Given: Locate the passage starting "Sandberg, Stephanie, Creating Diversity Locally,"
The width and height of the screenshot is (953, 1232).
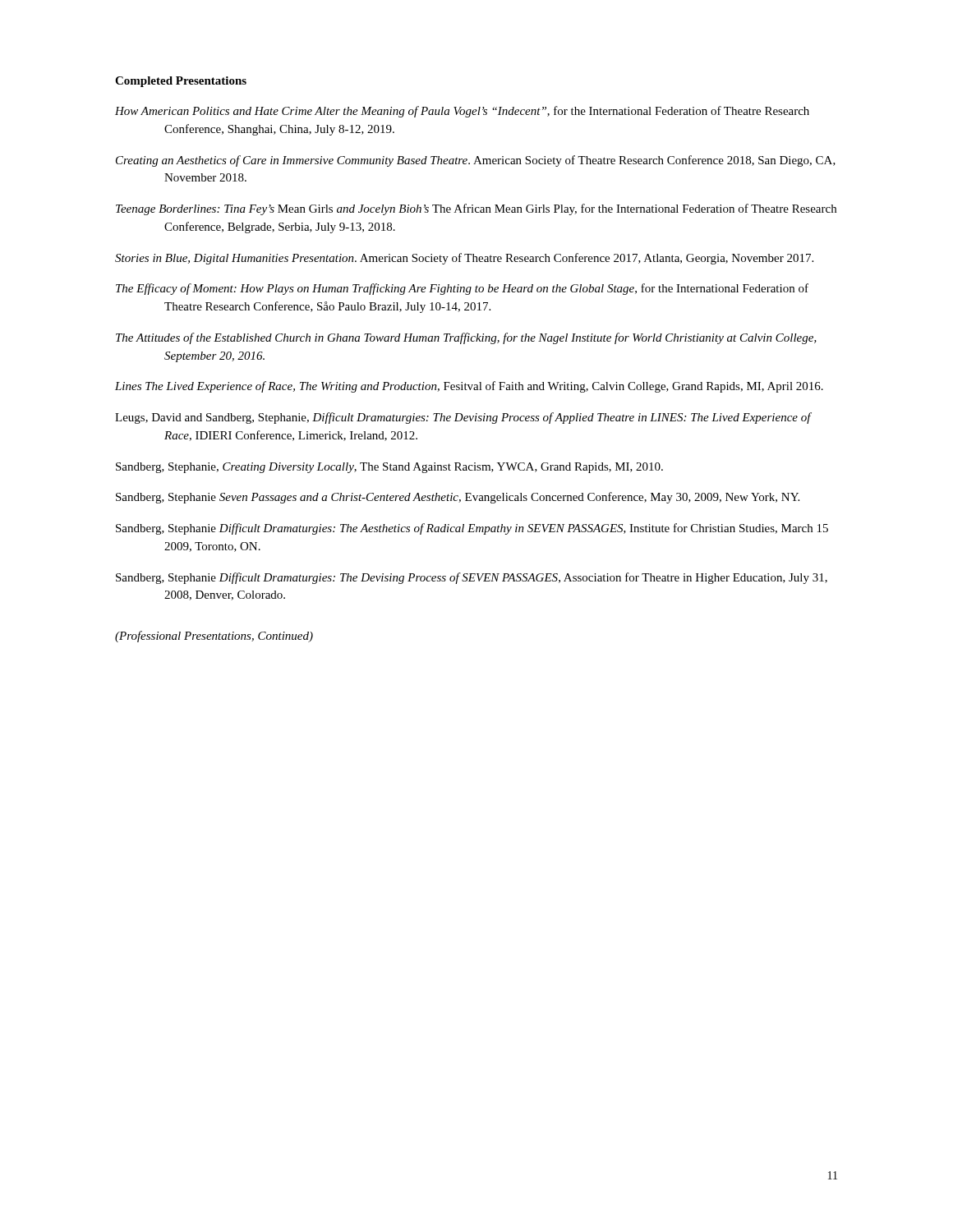Looking at the screenshot, I should 389,466.
